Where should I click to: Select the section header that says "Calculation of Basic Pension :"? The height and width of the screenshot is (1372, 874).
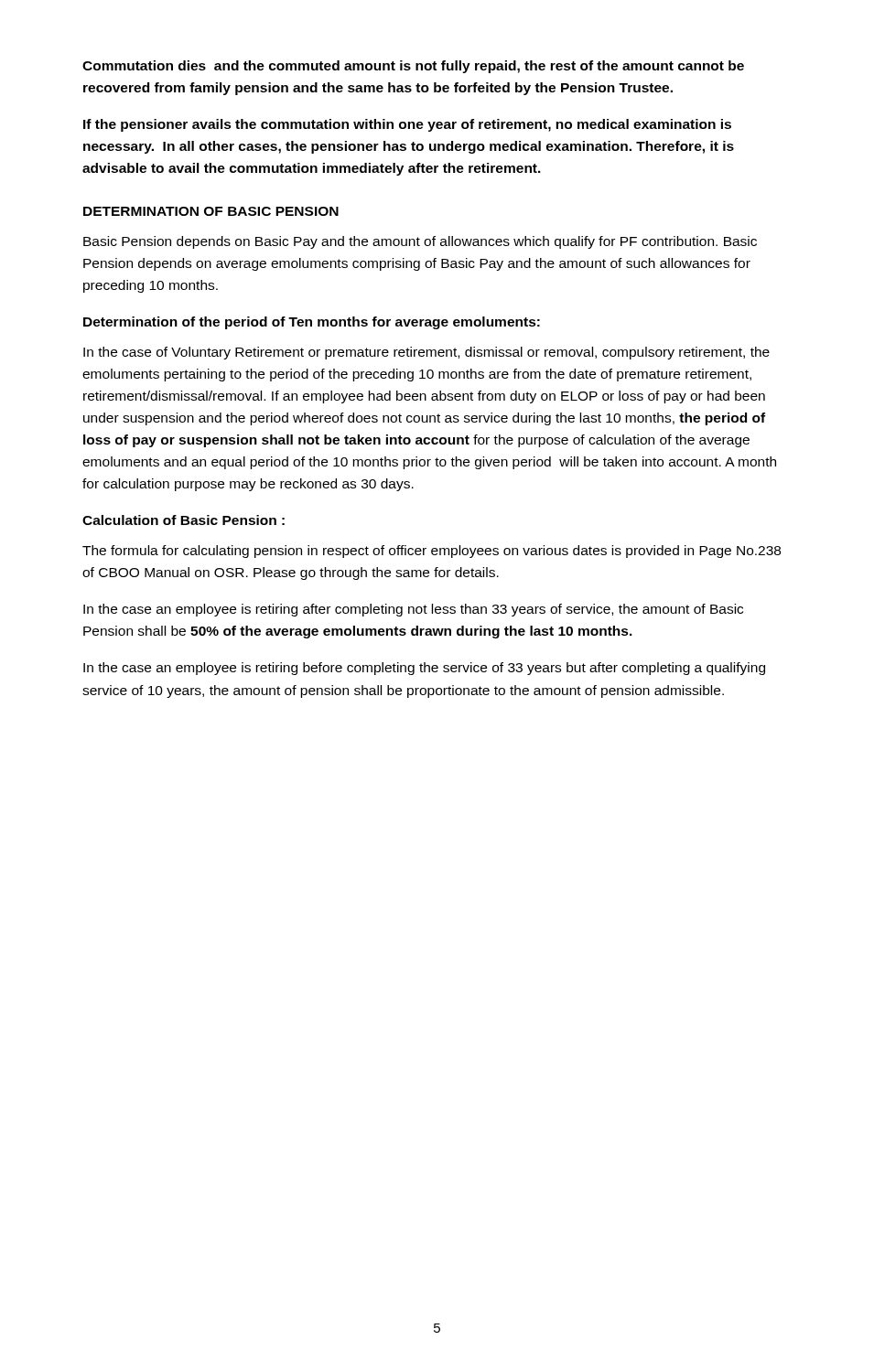click(x=184, y=520)
